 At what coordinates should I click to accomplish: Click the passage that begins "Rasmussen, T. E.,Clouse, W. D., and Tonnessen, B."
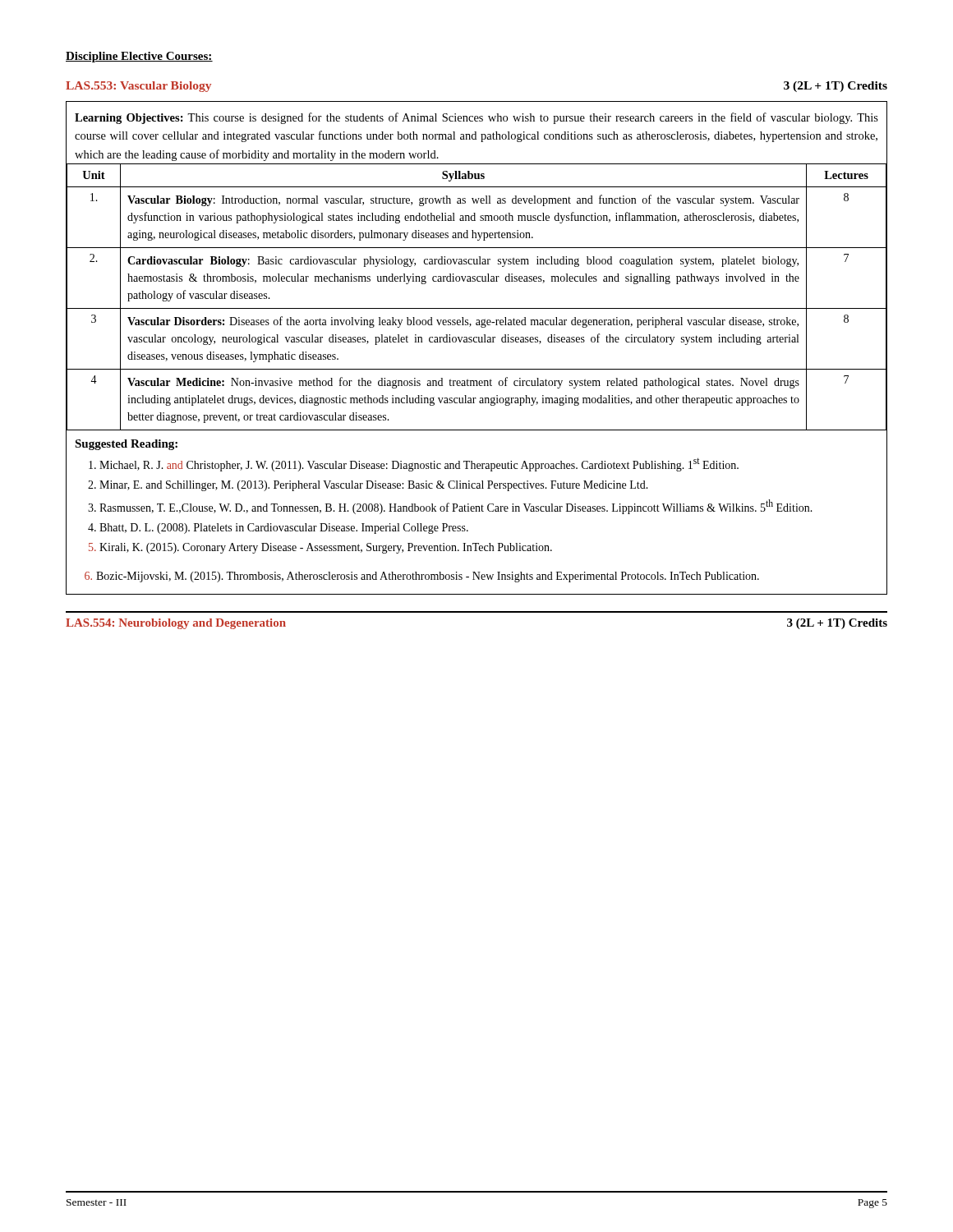(x=456, y=506)
